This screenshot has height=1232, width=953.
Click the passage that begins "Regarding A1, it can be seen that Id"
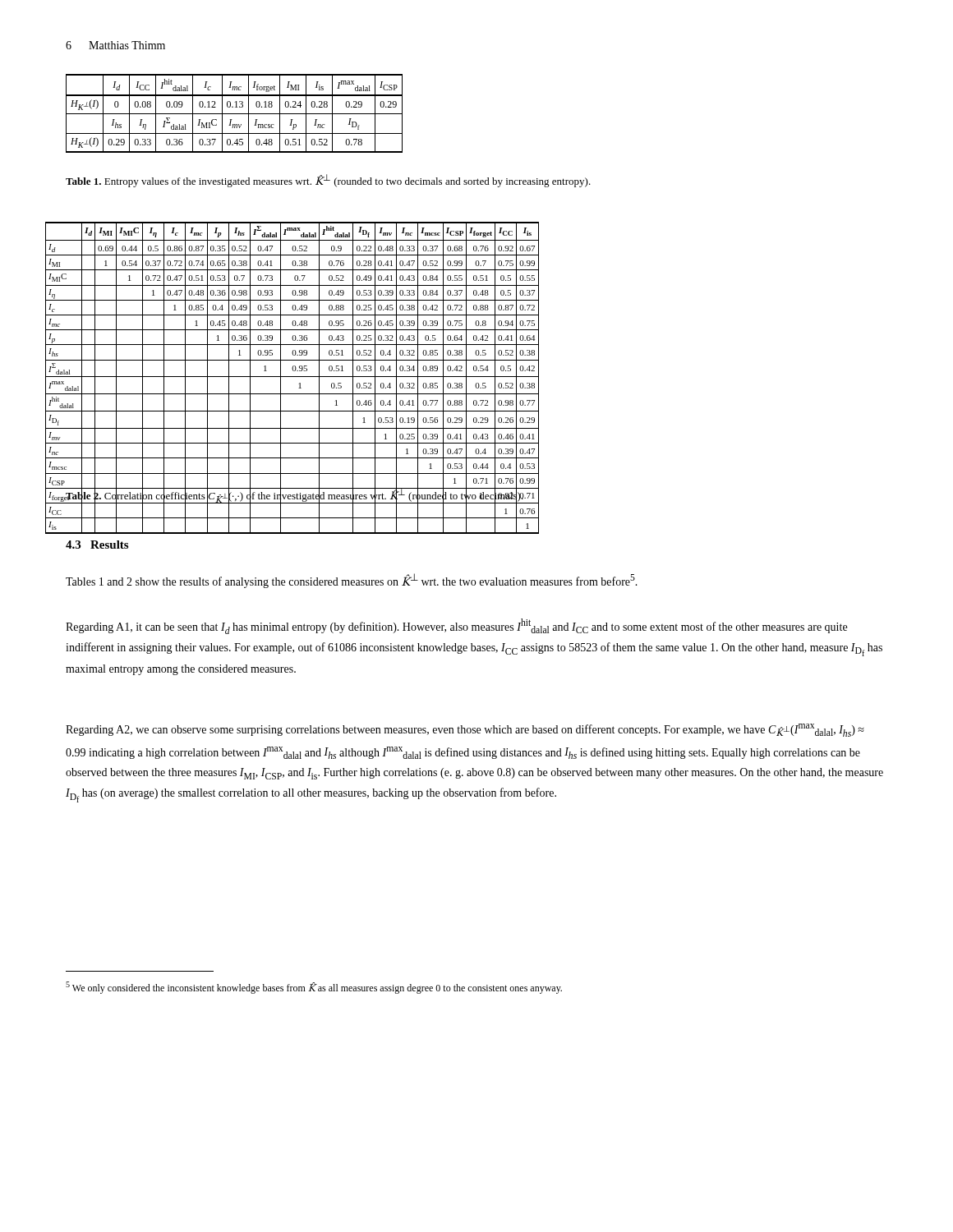[474, 646]
